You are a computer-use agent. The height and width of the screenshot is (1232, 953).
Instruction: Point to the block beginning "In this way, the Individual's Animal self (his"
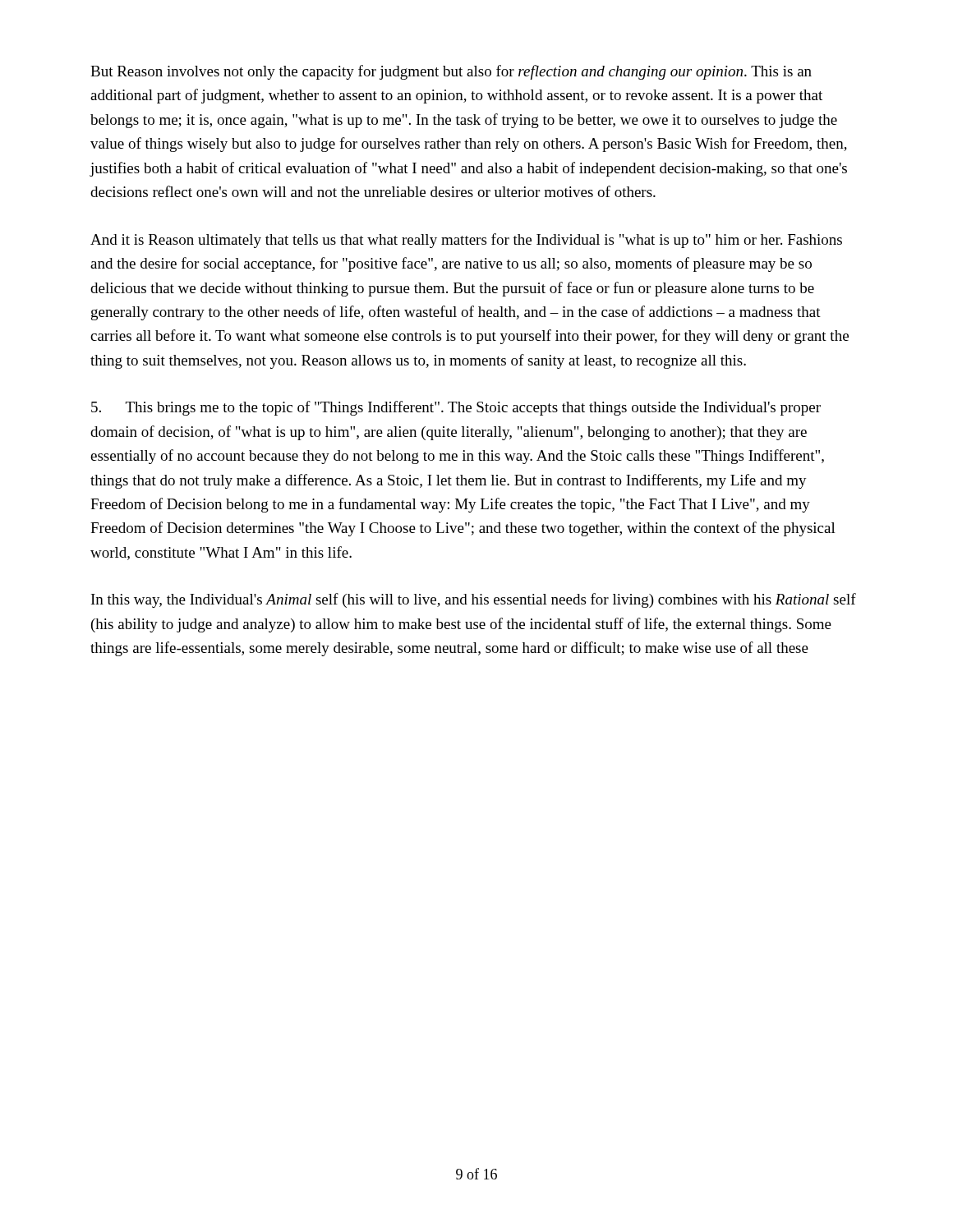[473, 624]
